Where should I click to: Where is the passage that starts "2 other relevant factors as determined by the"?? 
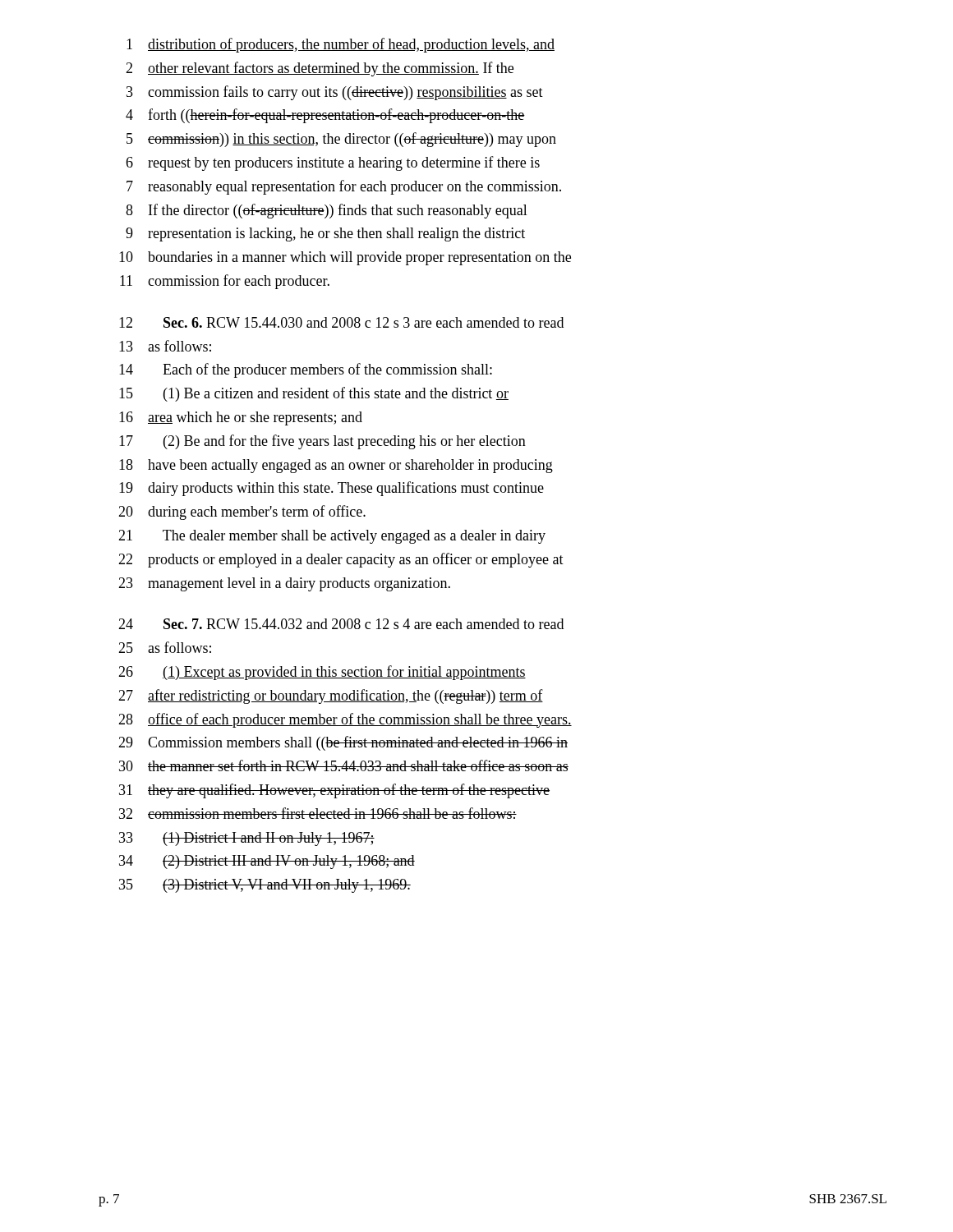pos(493,68)
